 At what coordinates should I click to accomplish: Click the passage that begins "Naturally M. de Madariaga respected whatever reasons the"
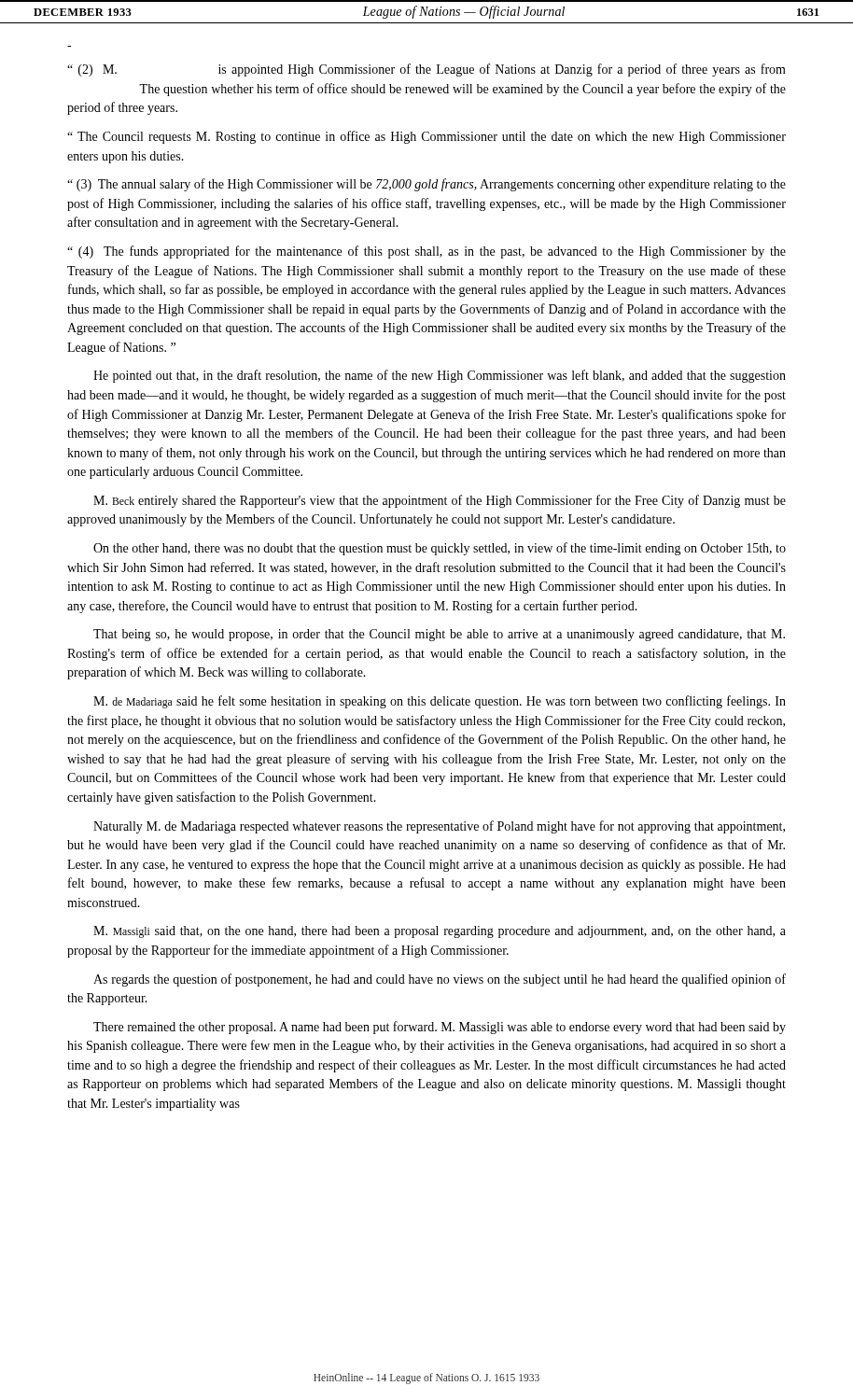[x=426, y=864]
